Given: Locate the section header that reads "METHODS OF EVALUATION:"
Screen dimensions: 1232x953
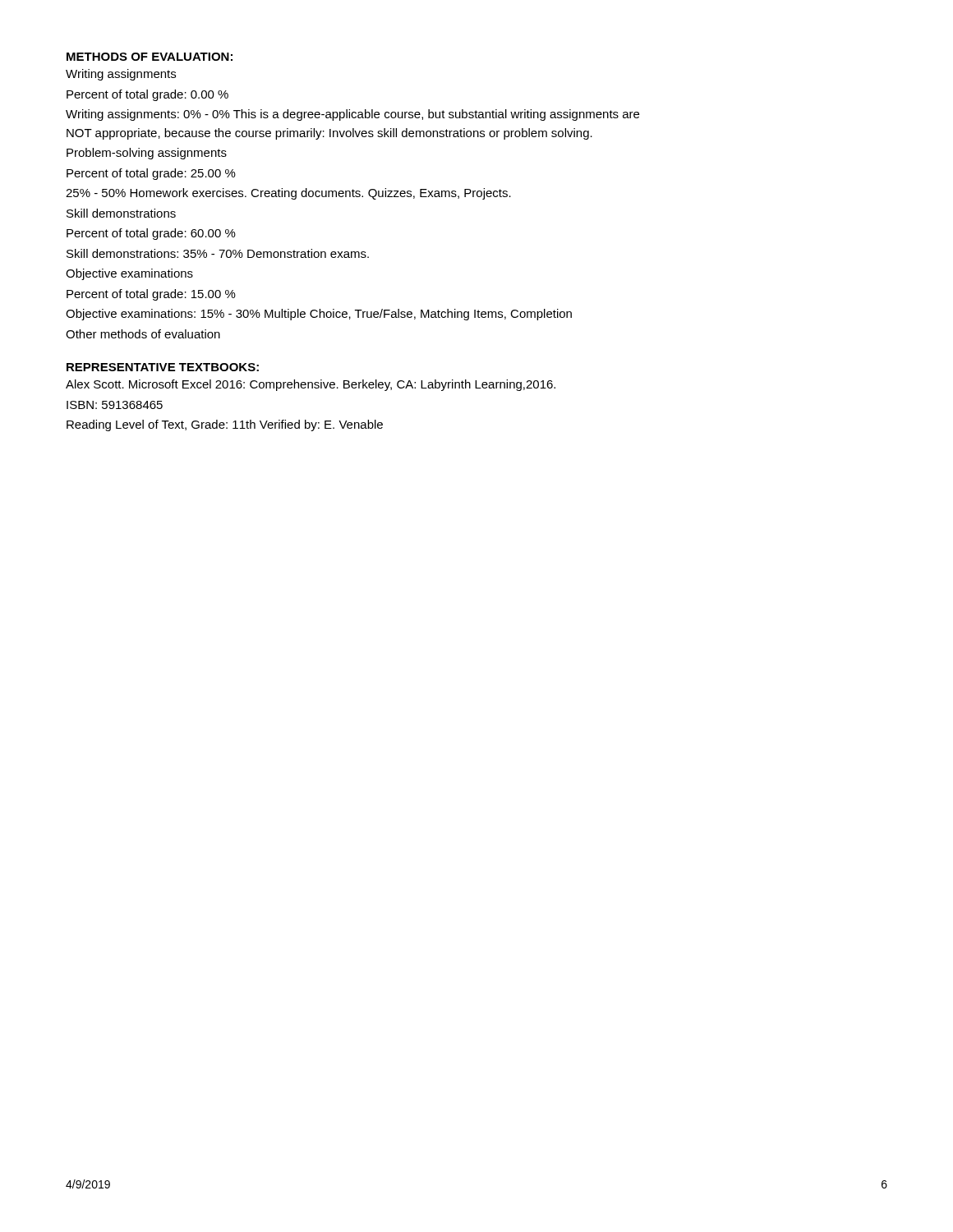Looking at the screenshot, I should (150, 56).
